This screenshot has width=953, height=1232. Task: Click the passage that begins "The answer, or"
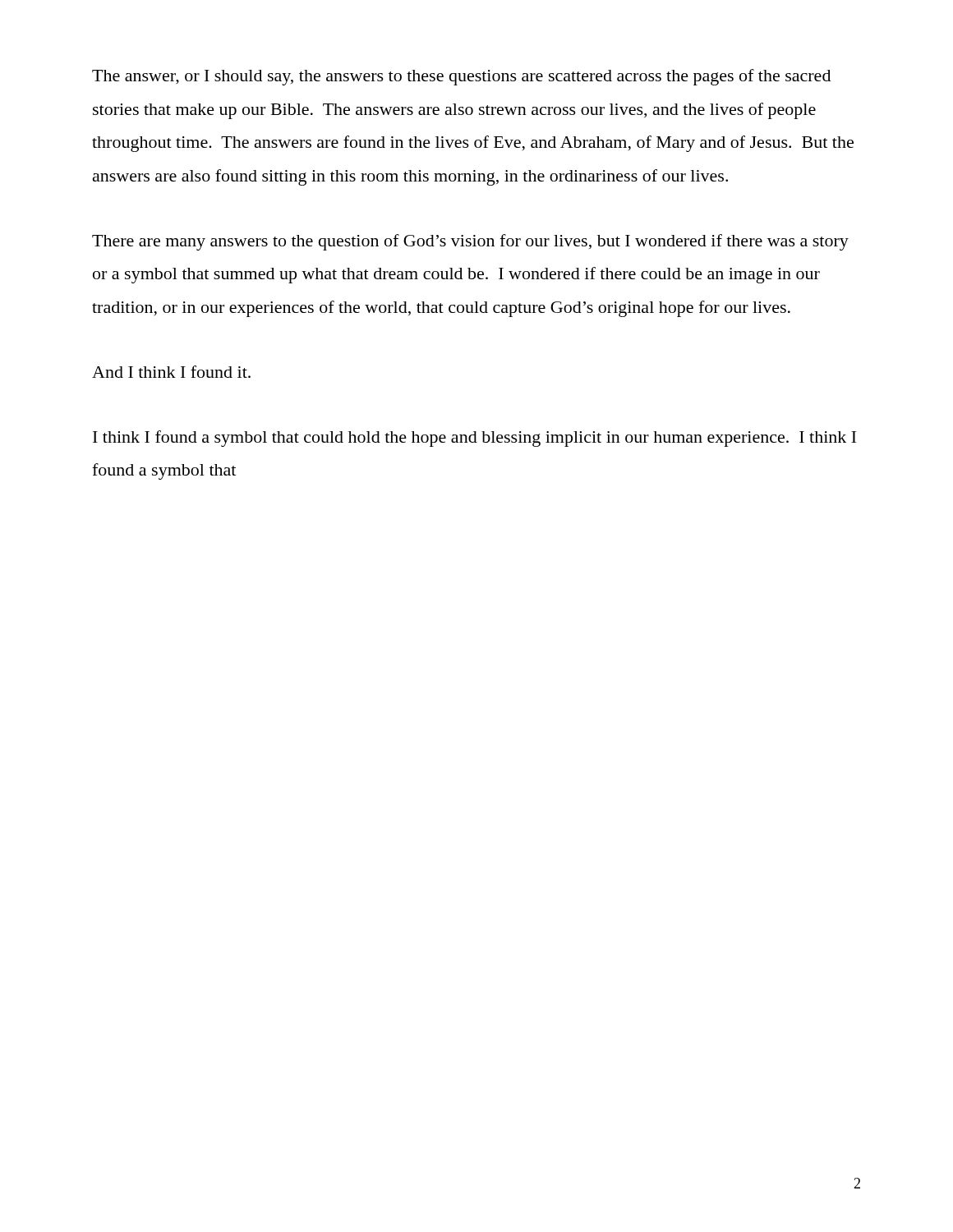tap(473, 125)
